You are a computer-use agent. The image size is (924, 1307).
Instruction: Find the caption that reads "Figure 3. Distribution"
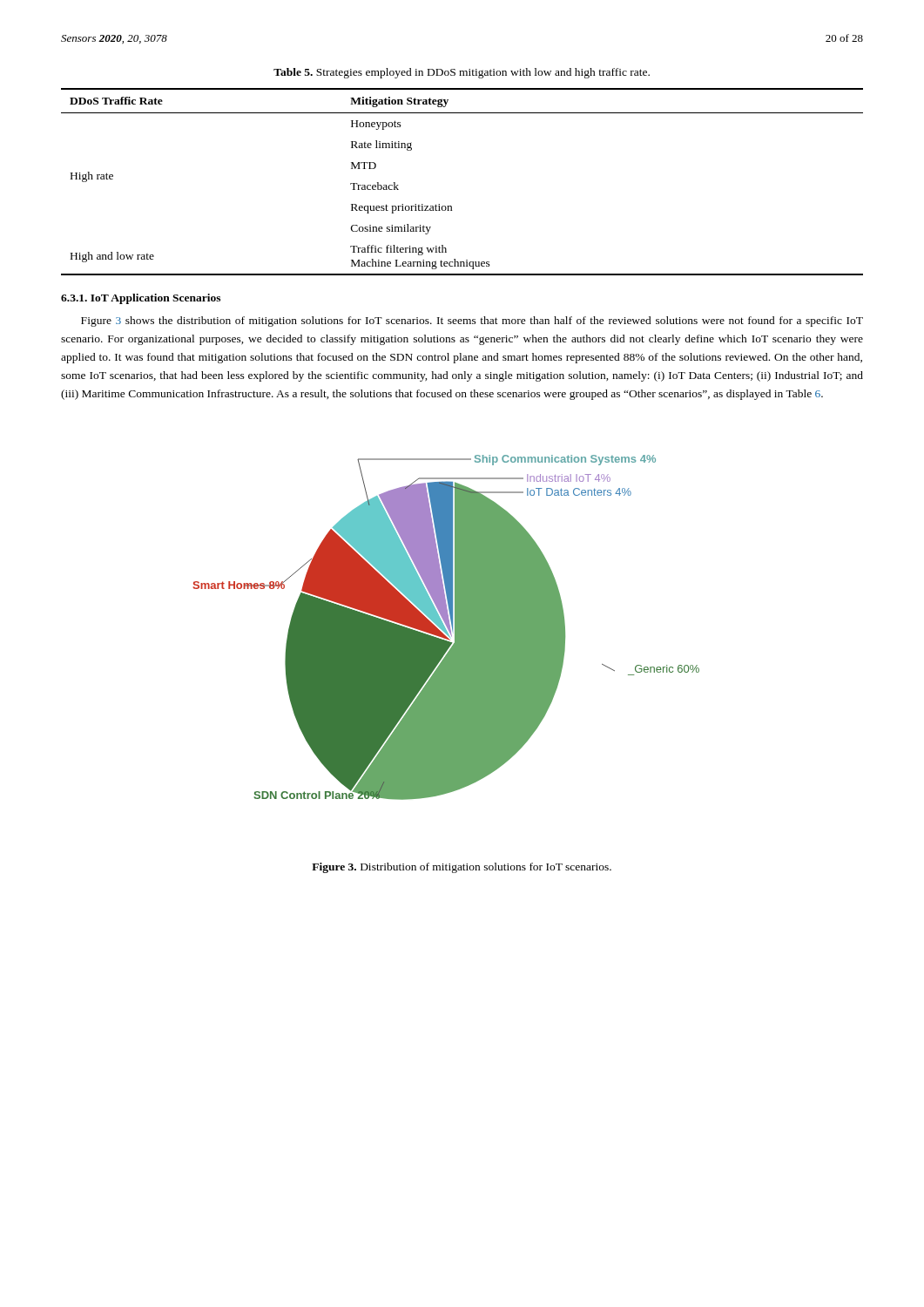click(462, 866)
